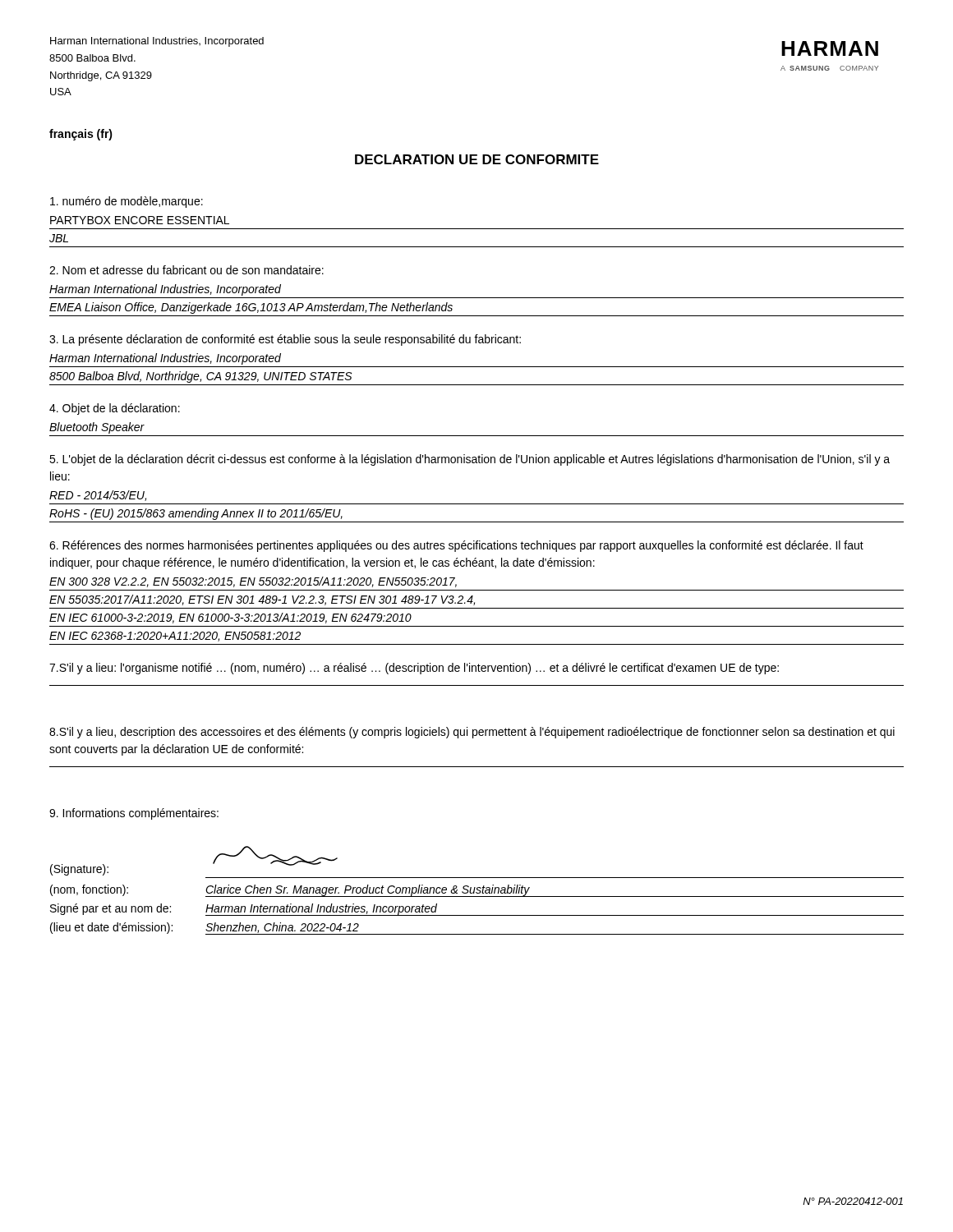Select the logo
953x1232 pixels.
click(838, 59)
